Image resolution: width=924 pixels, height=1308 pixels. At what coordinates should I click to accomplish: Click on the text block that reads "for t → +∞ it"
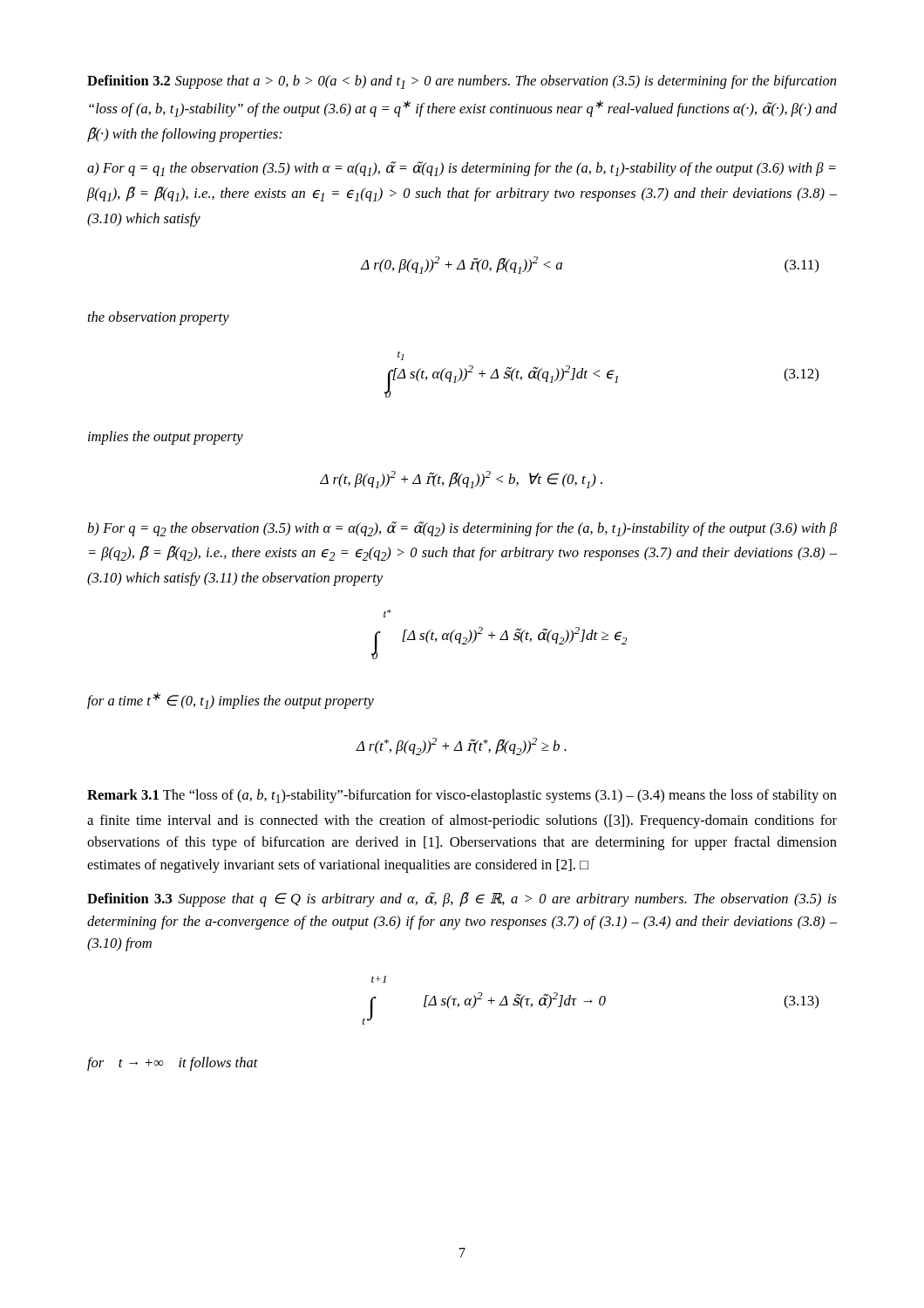pyautogui.click(x=149, y=1063)
